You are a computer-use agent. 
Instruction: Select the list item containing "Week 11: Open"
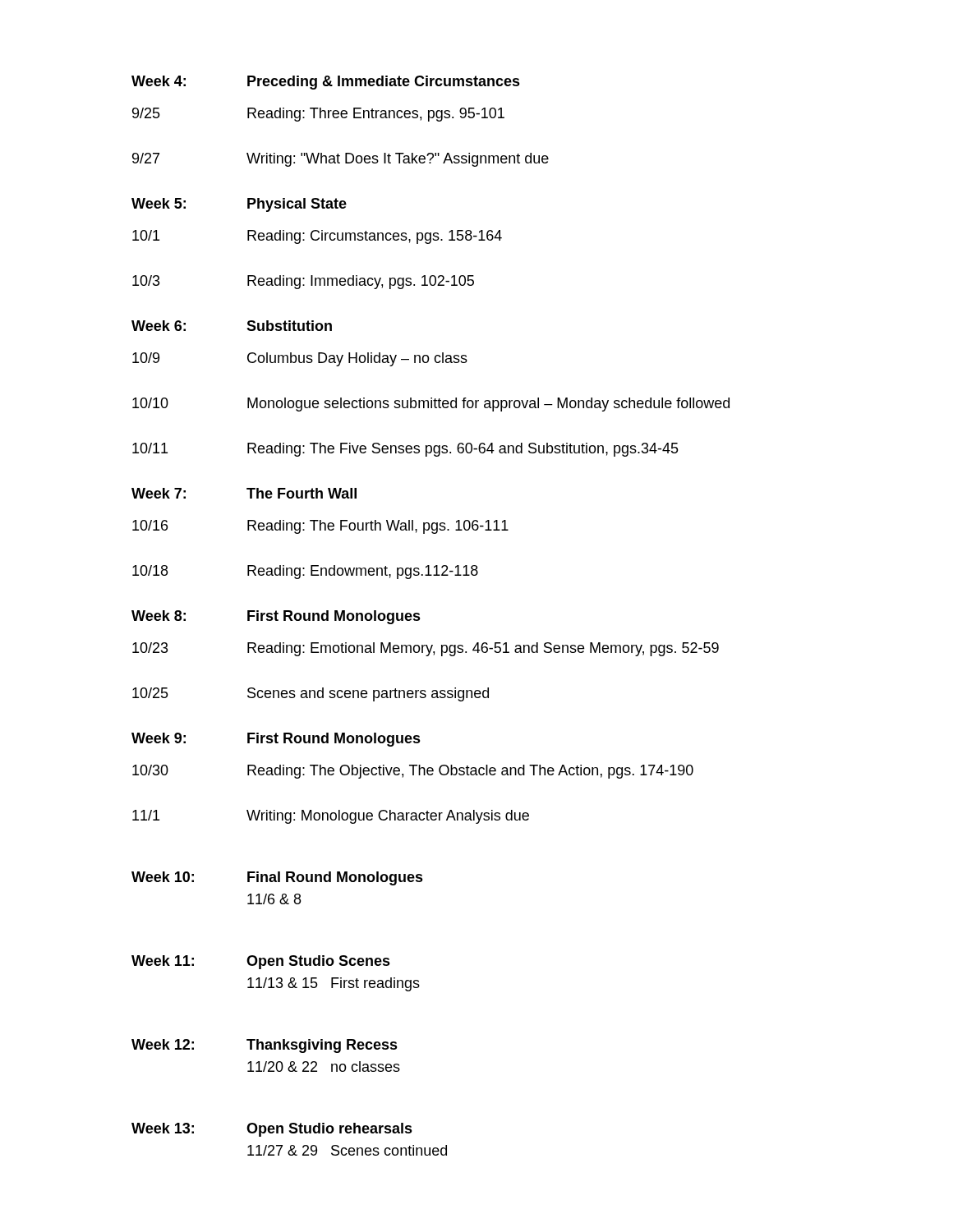pos(261,962)
